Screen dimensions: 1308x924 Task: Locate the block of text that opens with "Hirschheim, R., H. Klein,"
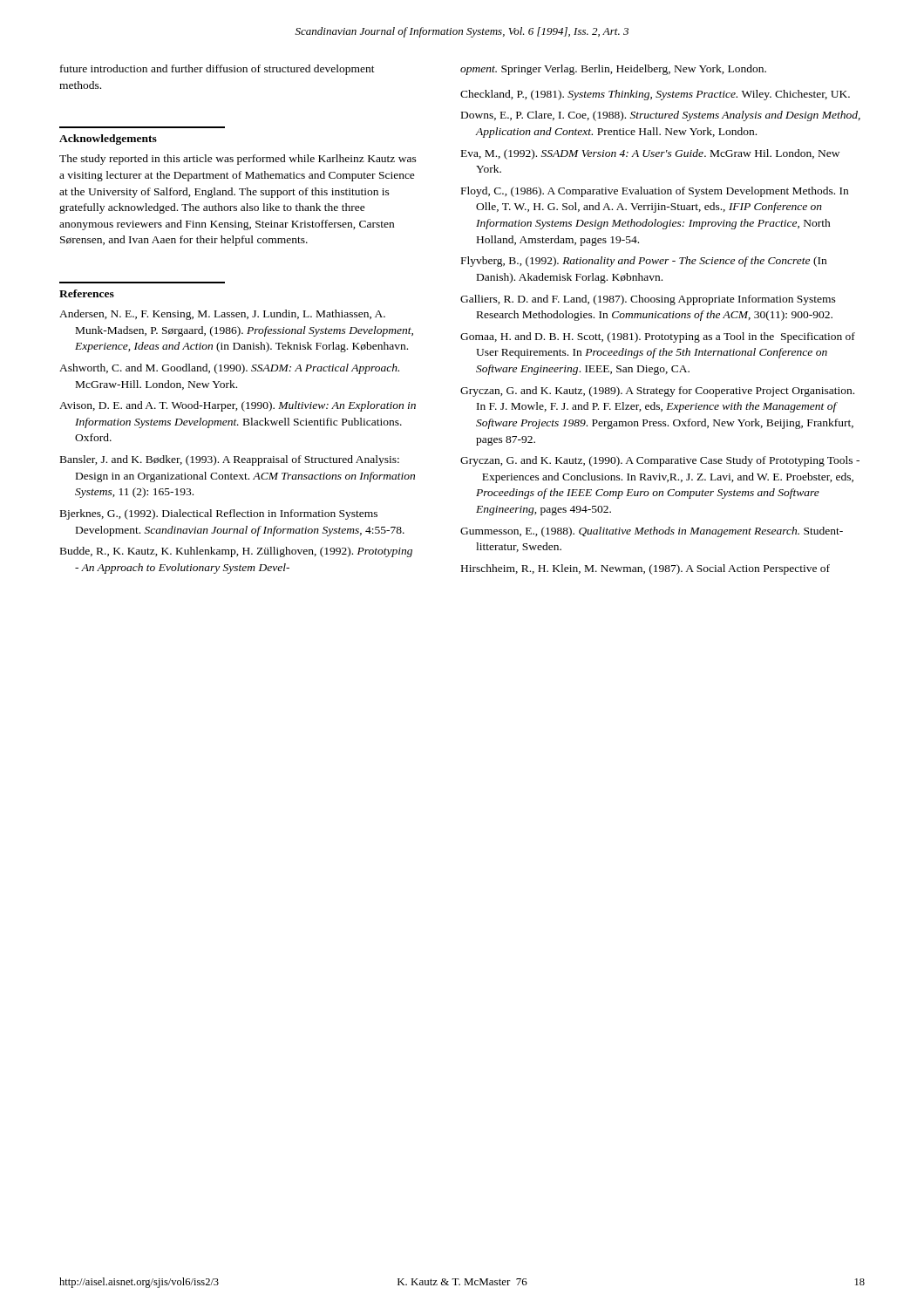click(x=645, y=568)
